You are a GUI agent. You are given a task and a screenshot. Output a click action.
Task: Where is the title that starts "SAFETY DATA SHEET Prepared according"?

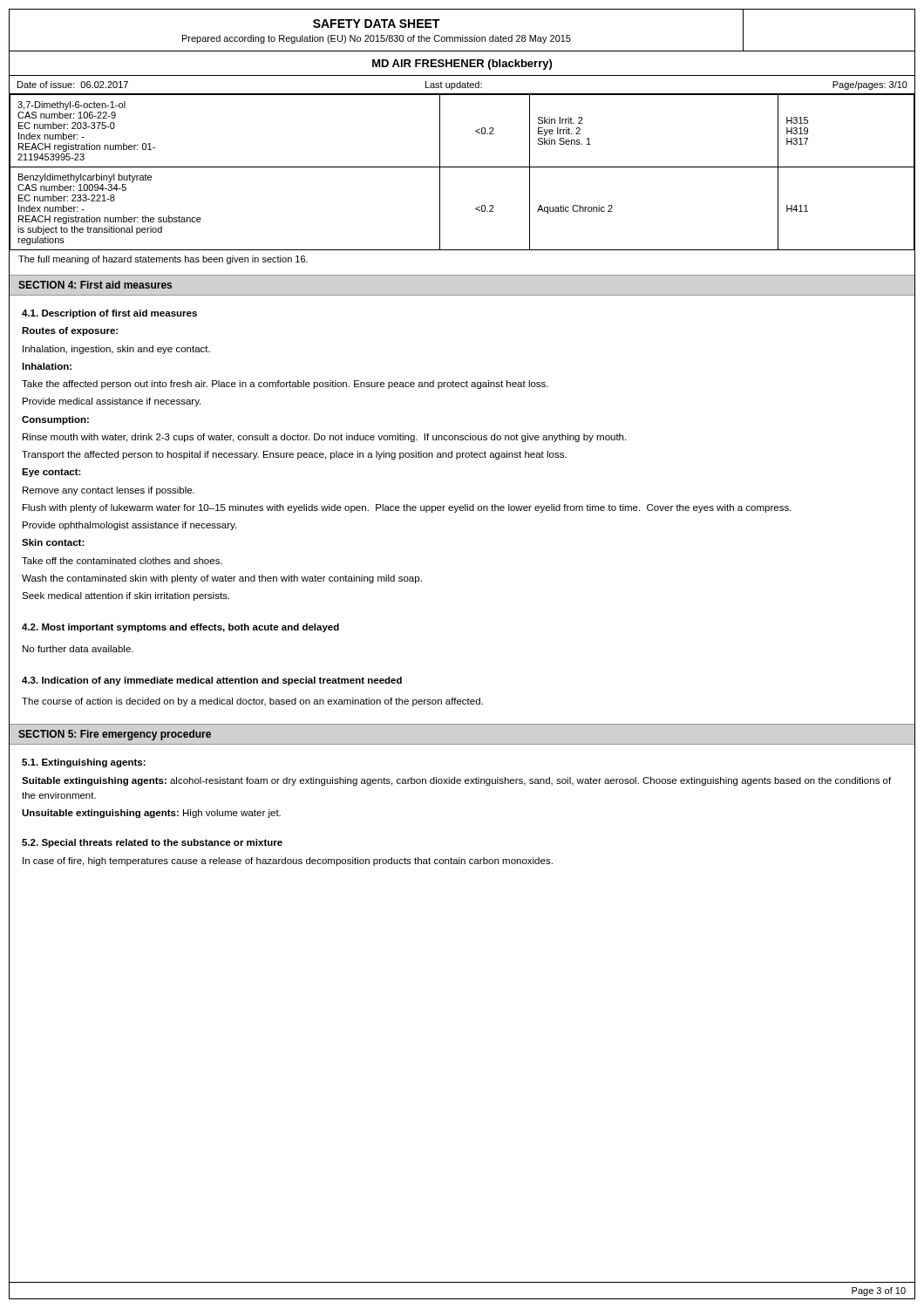pos(376,30)
